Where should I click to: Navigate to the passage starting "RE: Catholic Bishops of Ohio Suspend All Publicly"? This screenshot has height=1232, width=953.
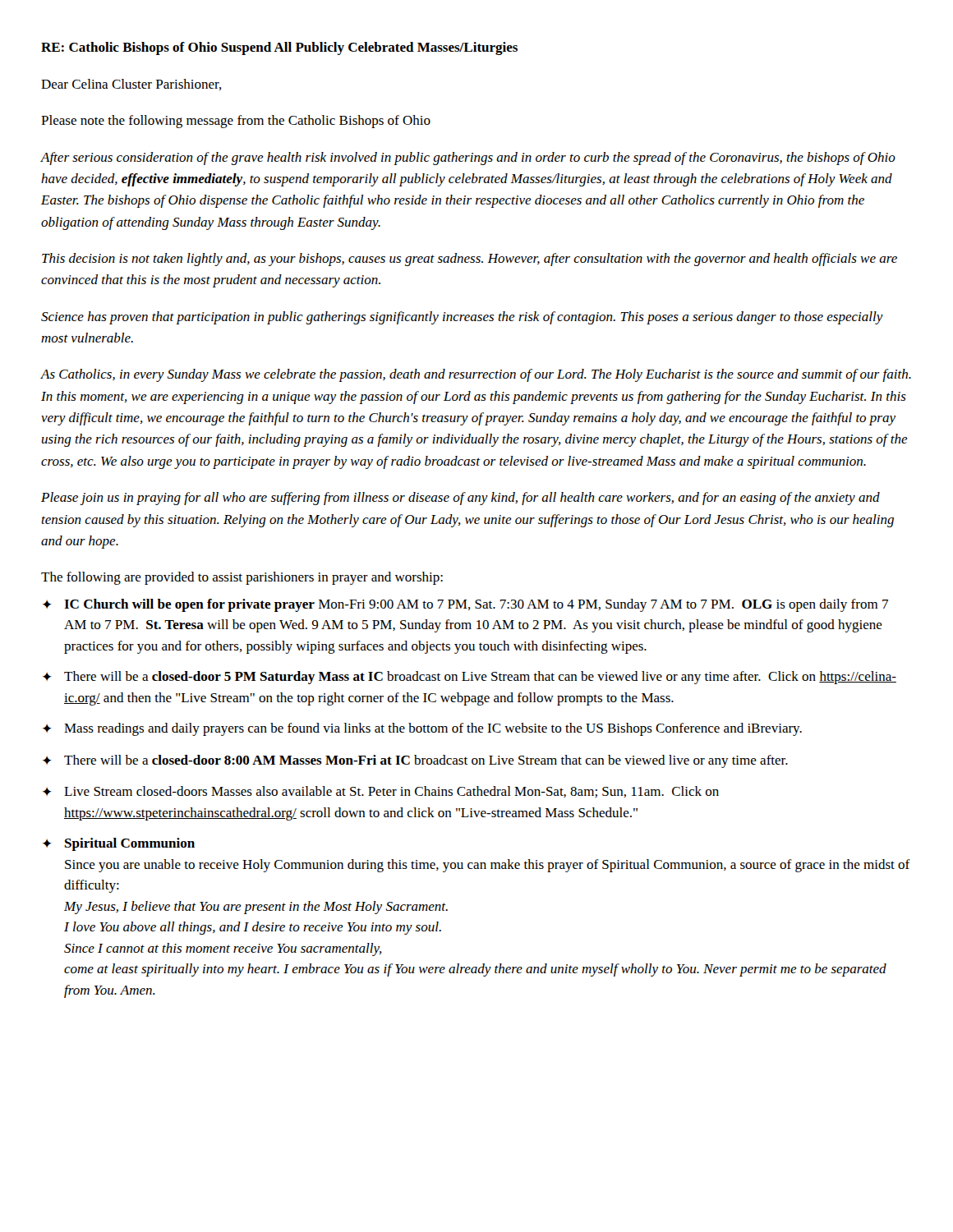pyautogui.click(x=280, y=47)
